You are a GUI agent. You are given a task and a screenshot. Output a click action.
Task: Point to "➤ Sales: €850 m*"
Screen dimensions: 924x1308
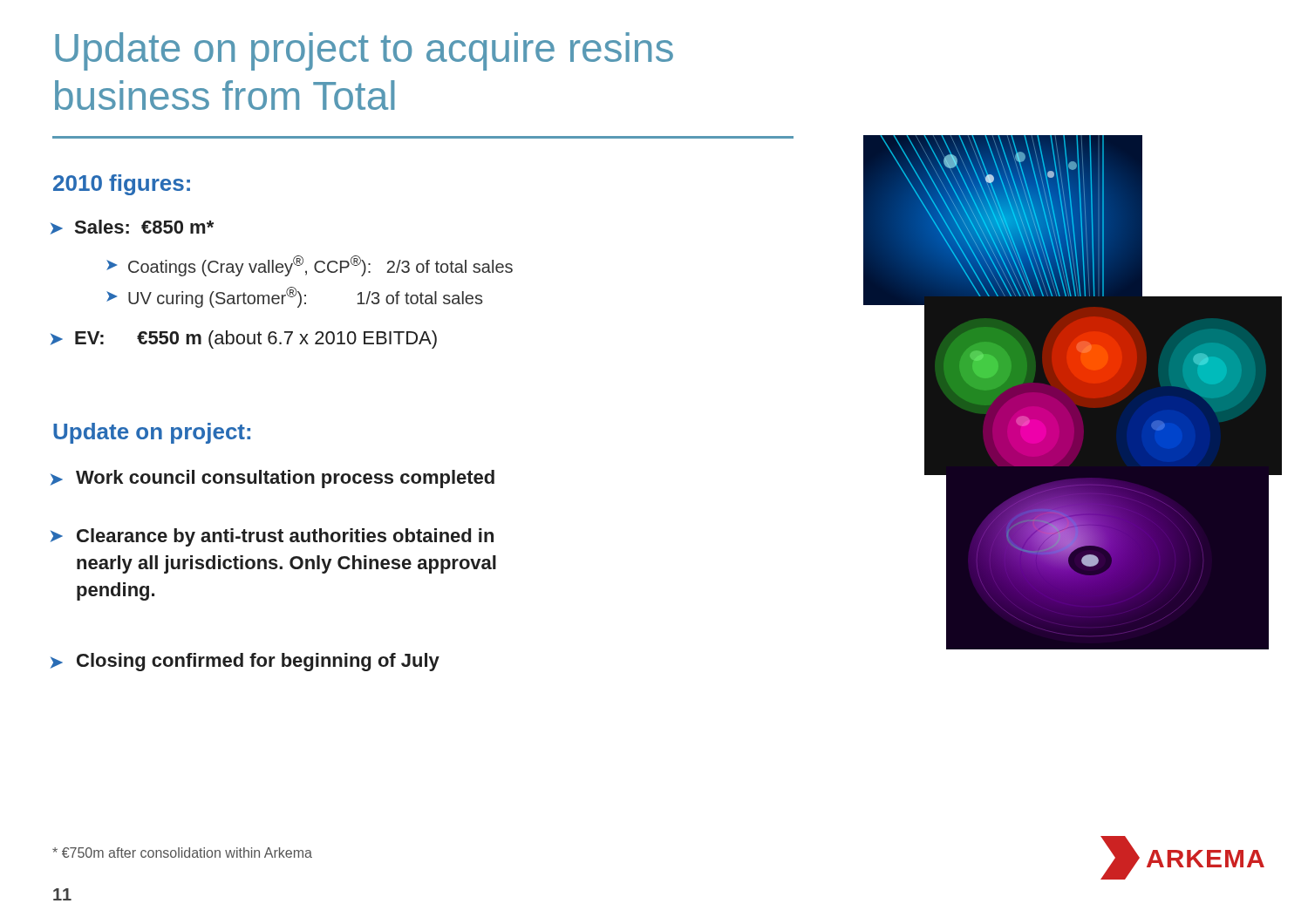(131, 228)
